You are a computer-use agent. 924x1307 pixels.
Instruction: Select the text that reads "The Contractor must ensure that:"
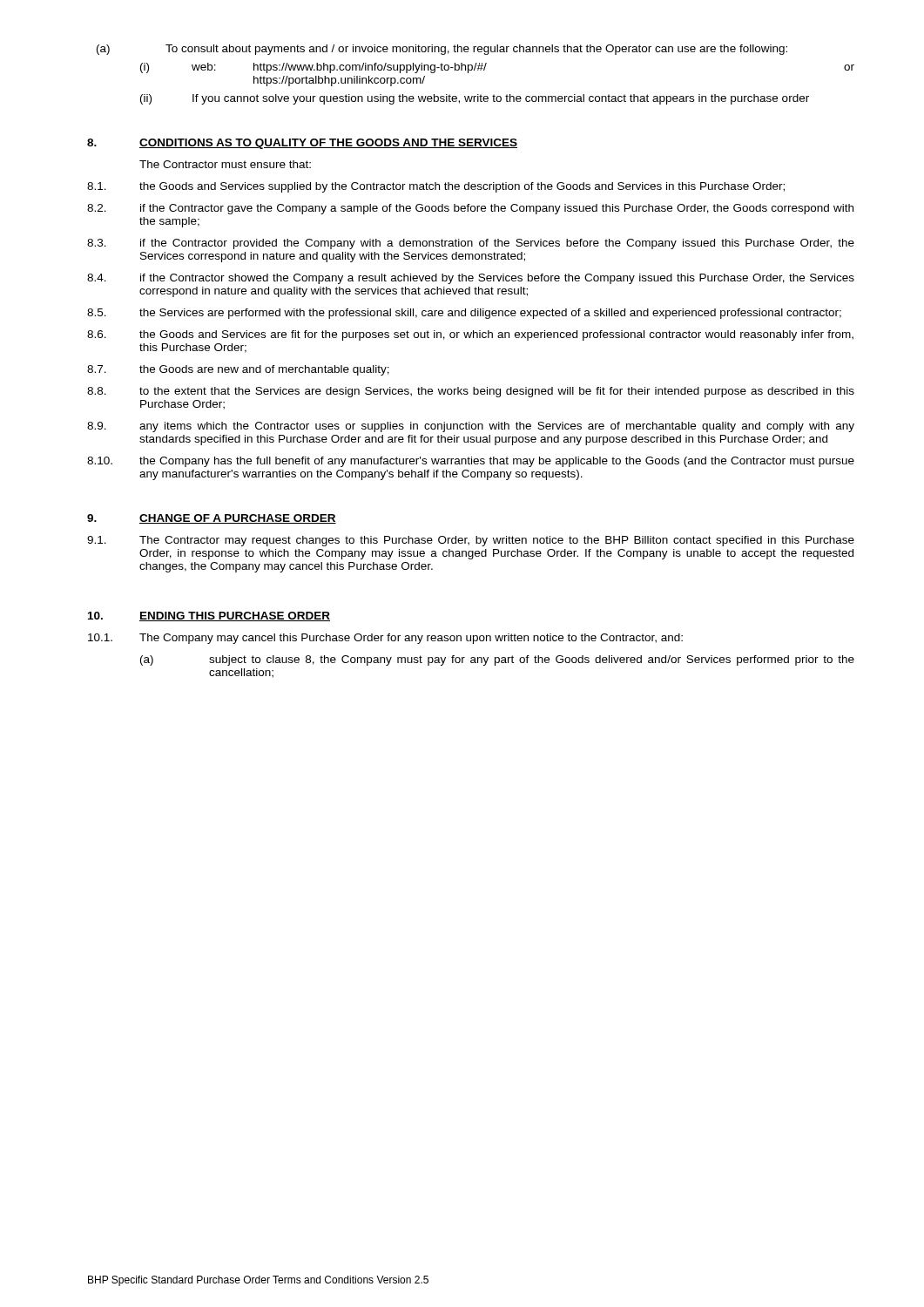[225, 164]
